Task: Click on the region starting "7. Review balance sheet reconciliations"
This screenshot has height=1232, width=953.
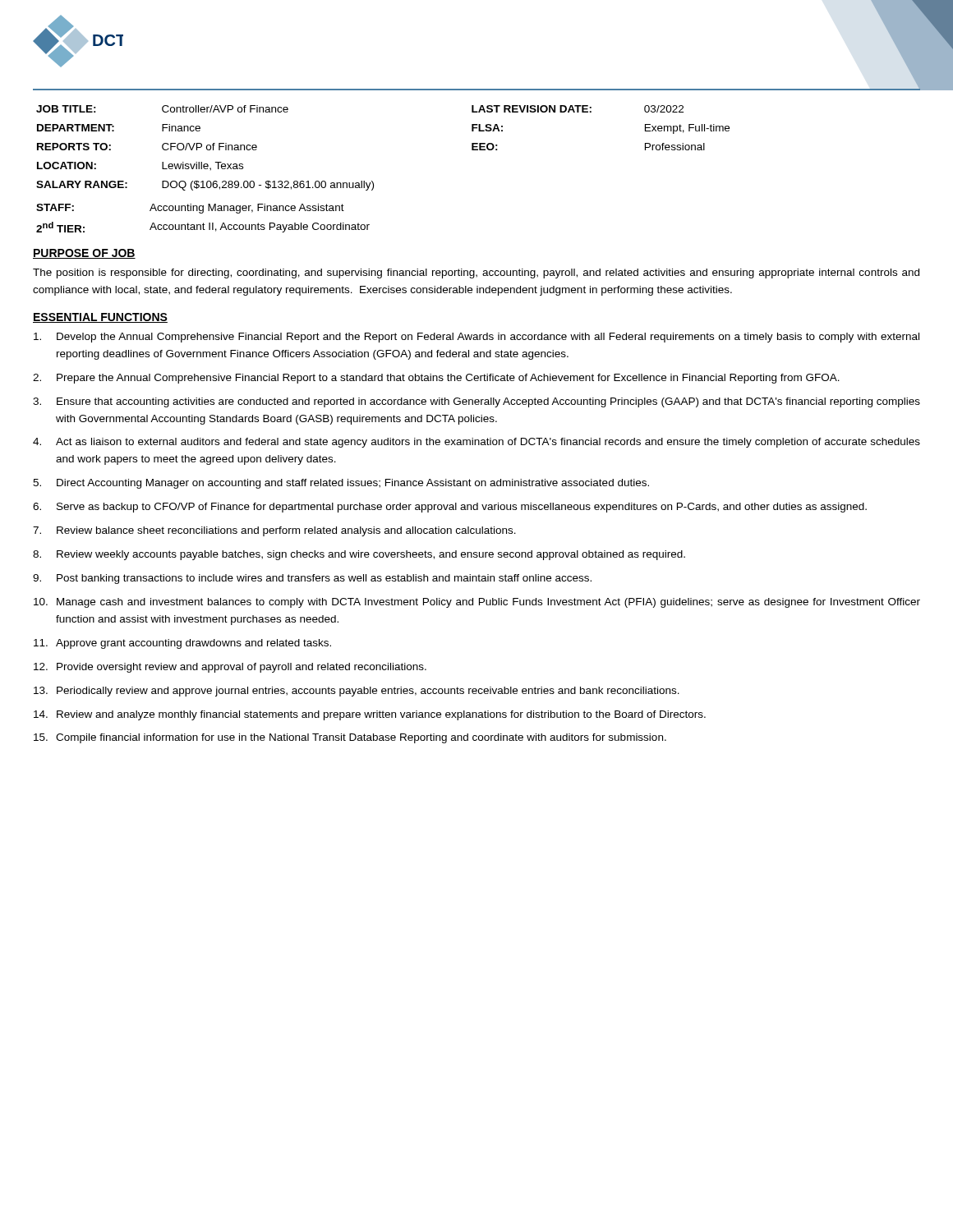Action: (476, 531)
